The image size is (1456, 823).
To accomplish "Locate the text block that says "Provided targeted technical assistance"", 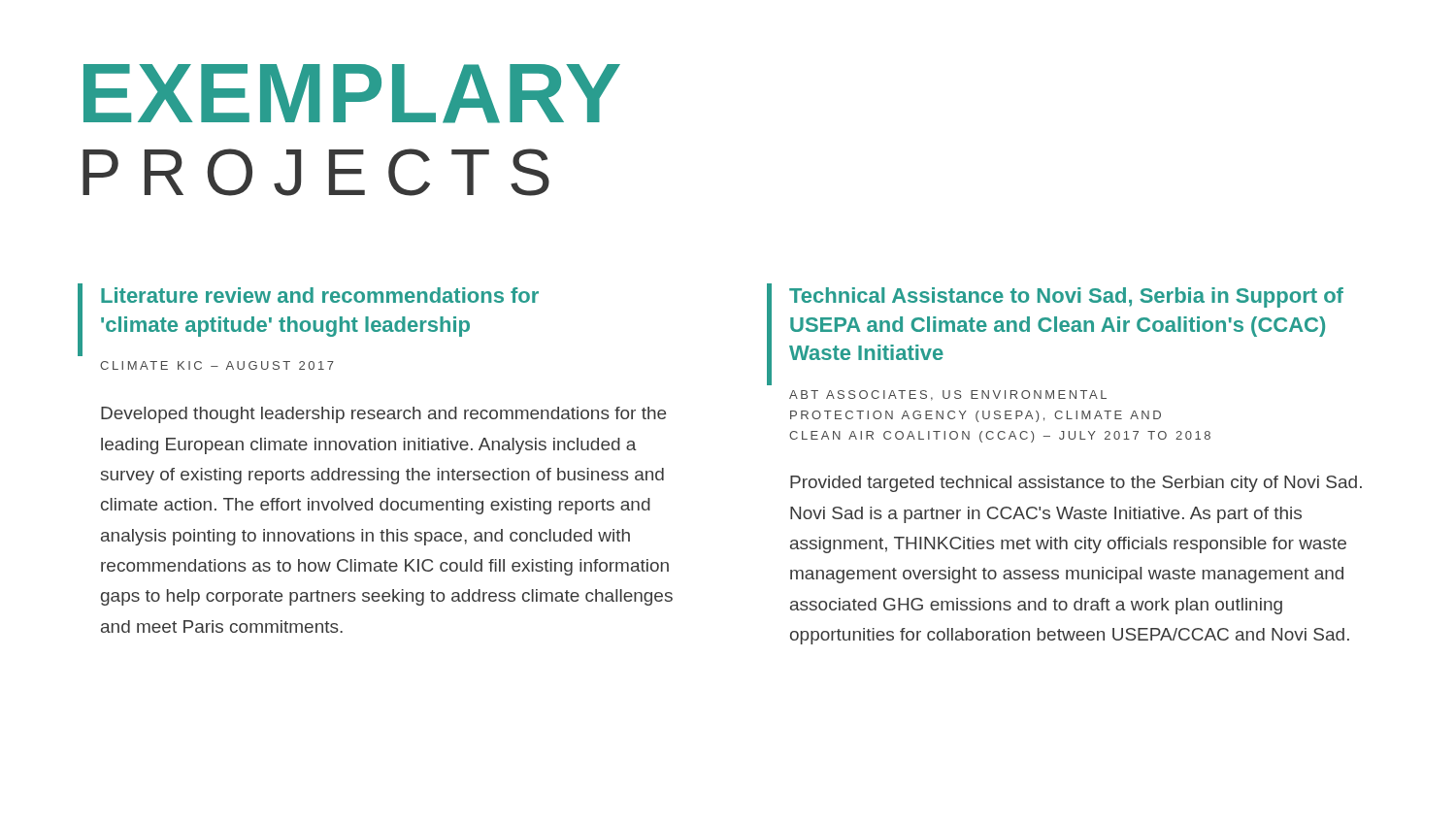I will pyautogui.click(x=1076, y=558).
